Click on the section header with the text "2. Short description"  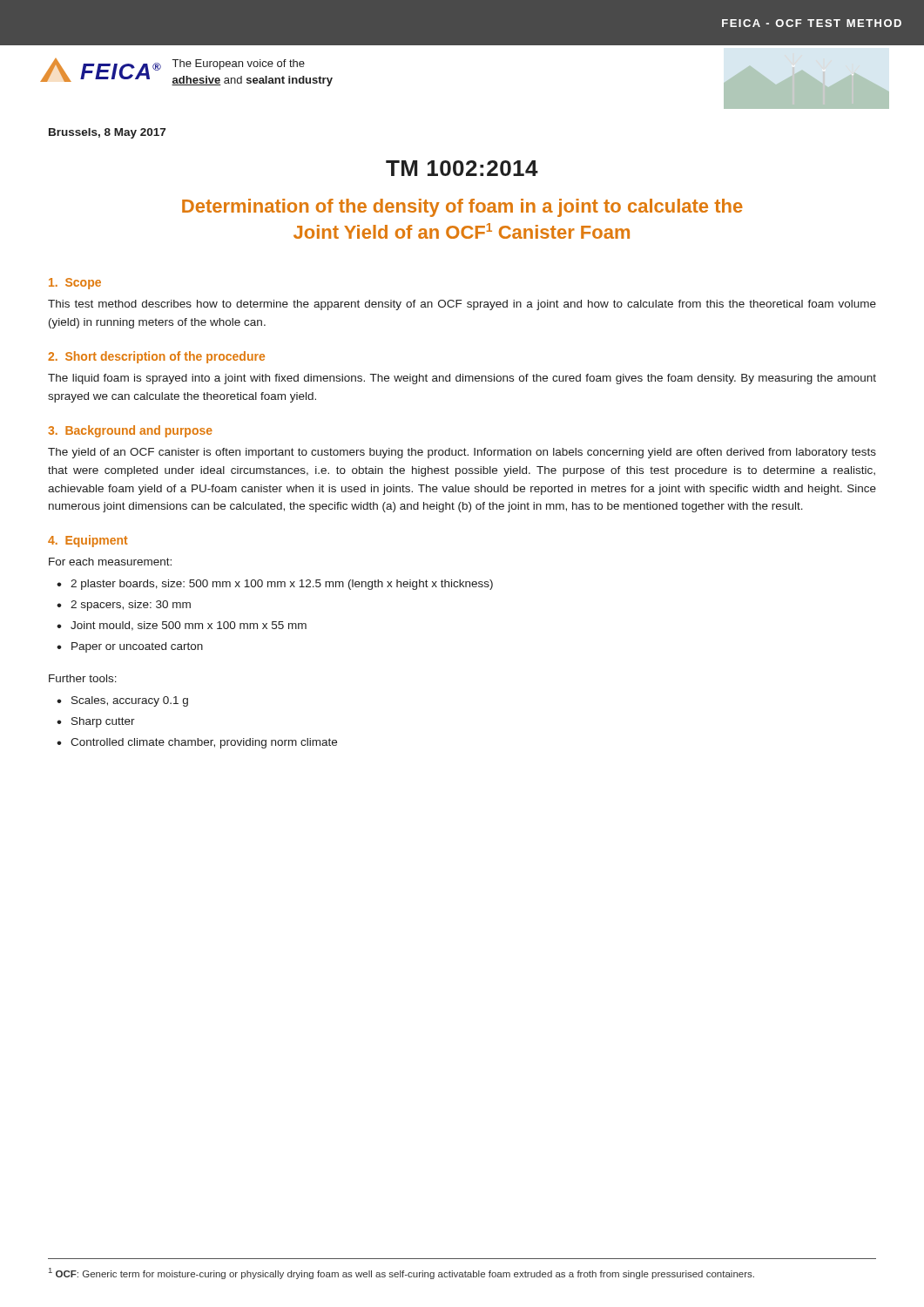(x=157, y=356)
